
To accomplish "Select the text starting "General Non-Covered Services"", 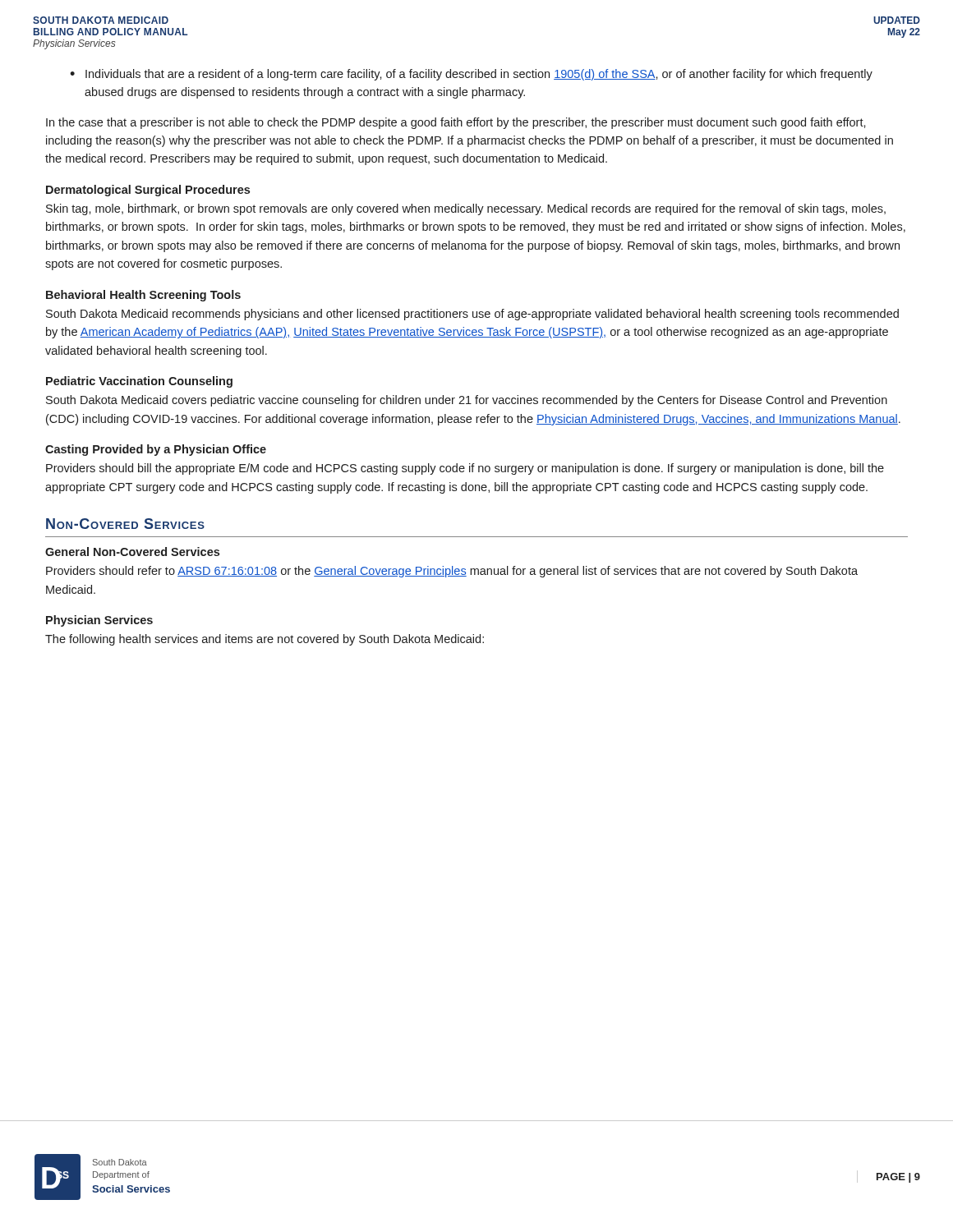I will (x=133, y=552).
